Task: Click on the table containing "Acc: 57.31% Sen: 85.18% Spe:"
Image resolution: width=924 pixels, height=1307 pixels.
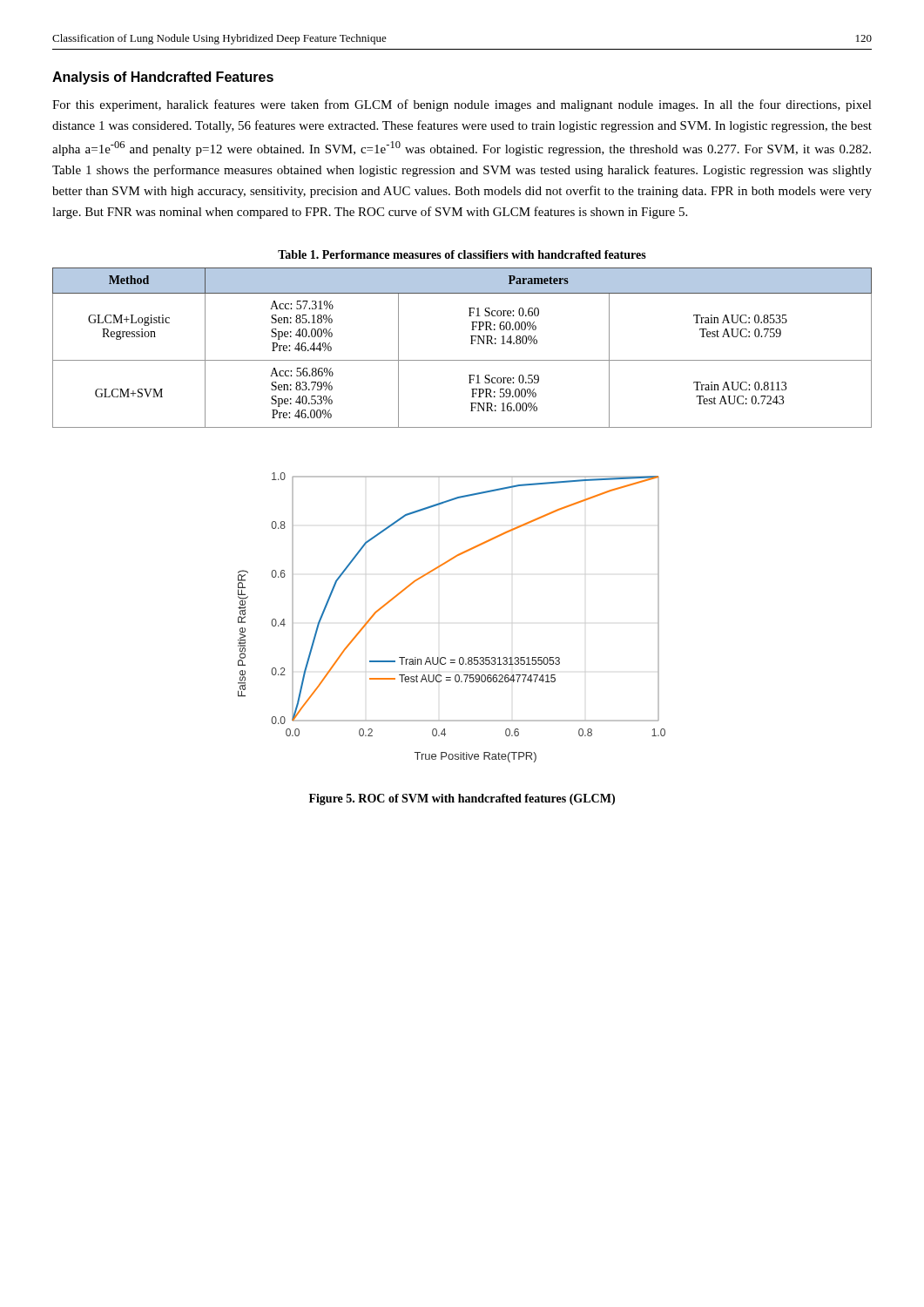Action: (462, 348)
